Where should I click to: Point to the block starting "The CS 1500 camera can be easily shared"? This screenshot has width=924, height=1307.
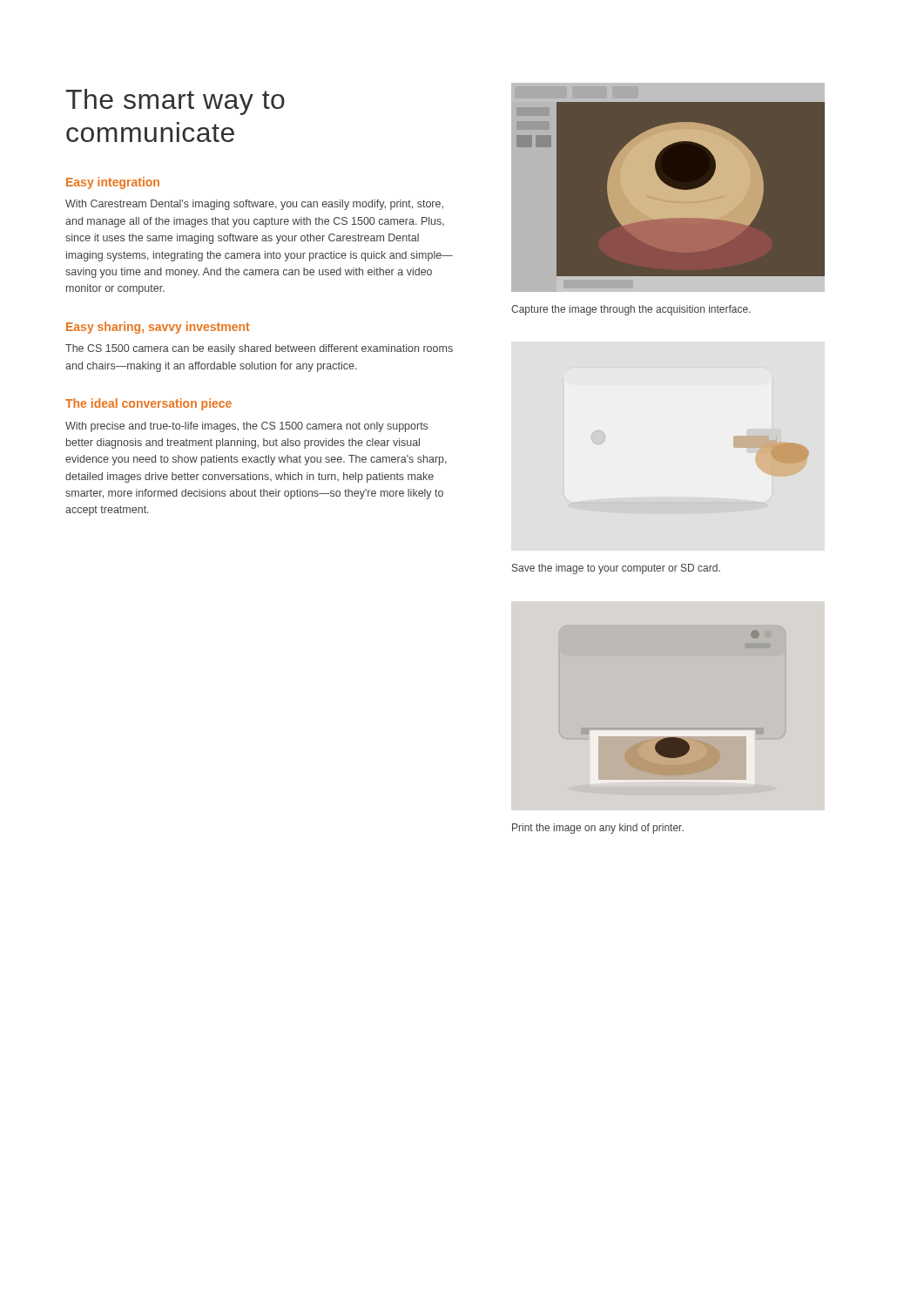point(261,358)
